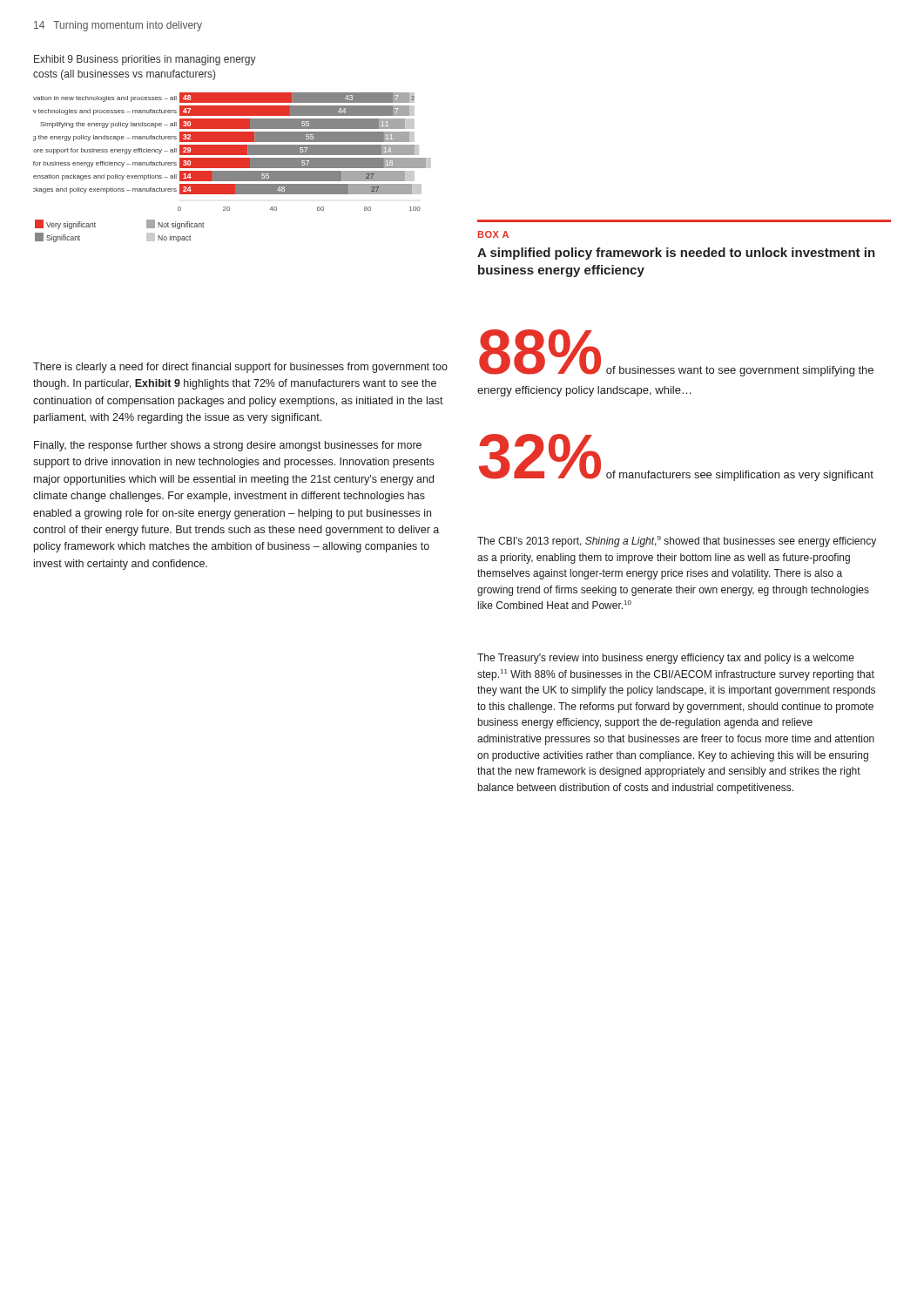Select the passage starting "BOX A"
Screen dimensions: 1307x924
coord(493,234)
